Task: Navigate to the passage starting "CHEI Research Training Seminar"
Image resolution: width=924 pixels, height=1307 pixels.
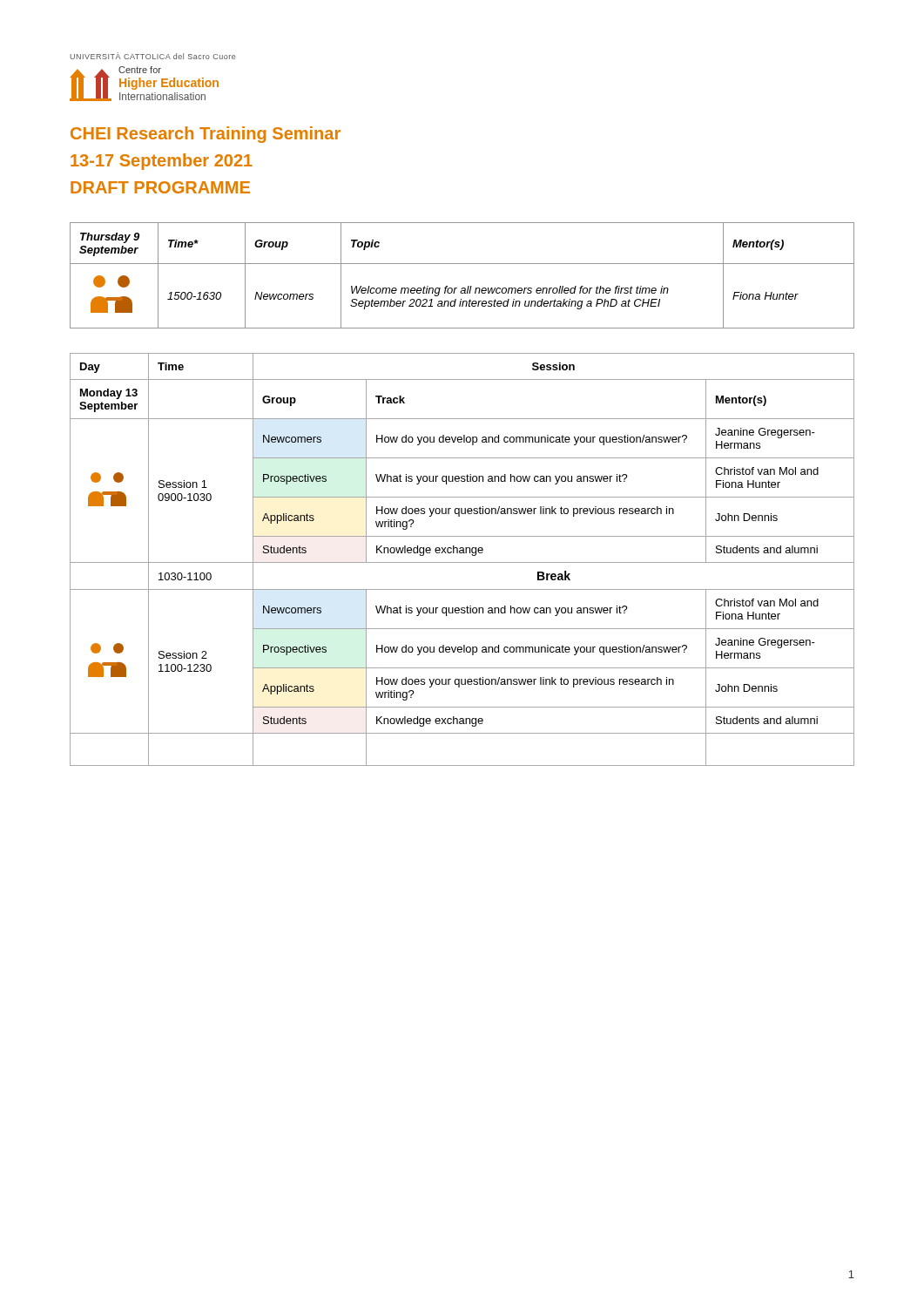Action: click(x=205, y=134)
